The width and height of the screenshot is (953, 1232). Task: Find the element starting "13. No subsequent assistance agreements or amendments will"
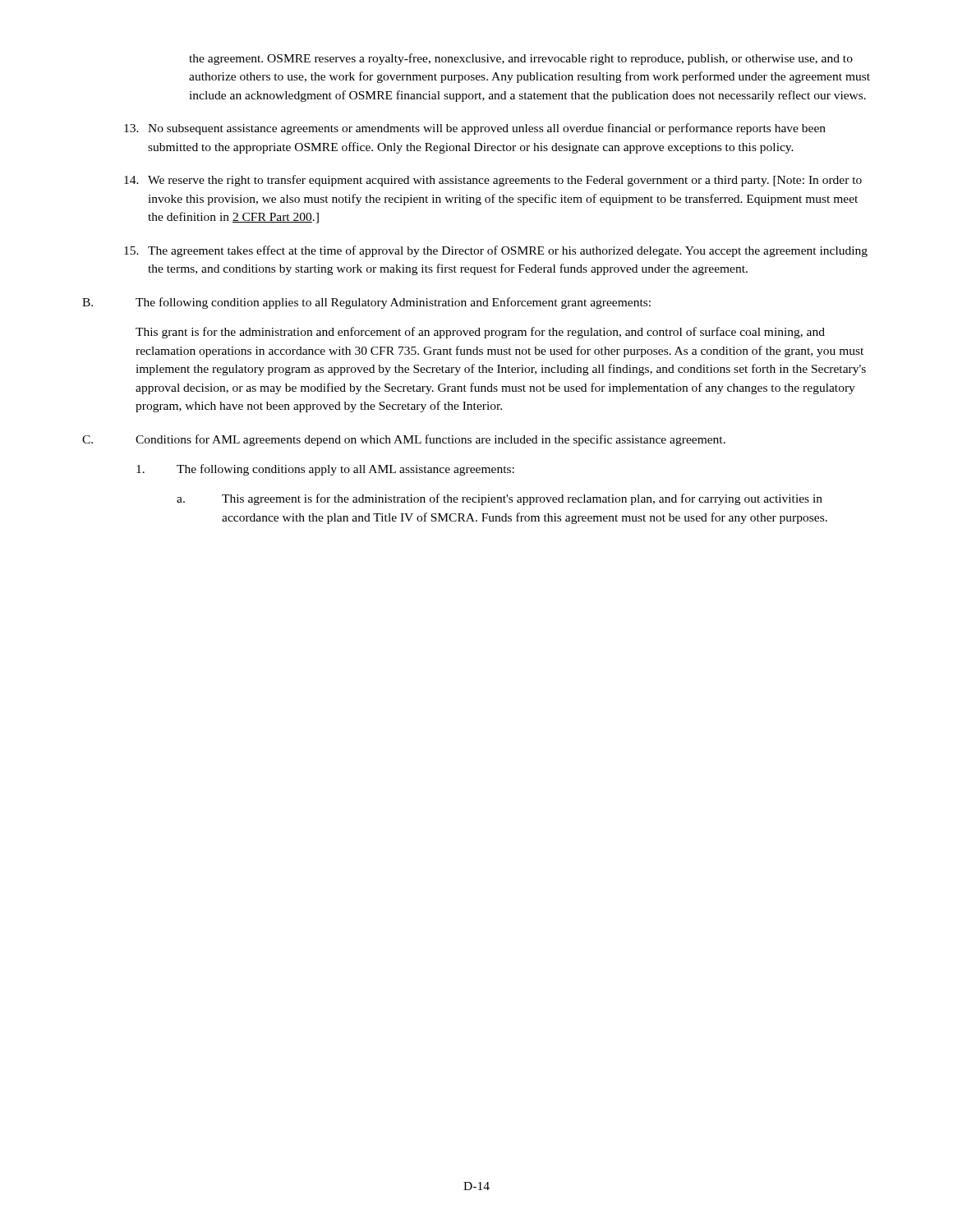click(x=476, y=138)
